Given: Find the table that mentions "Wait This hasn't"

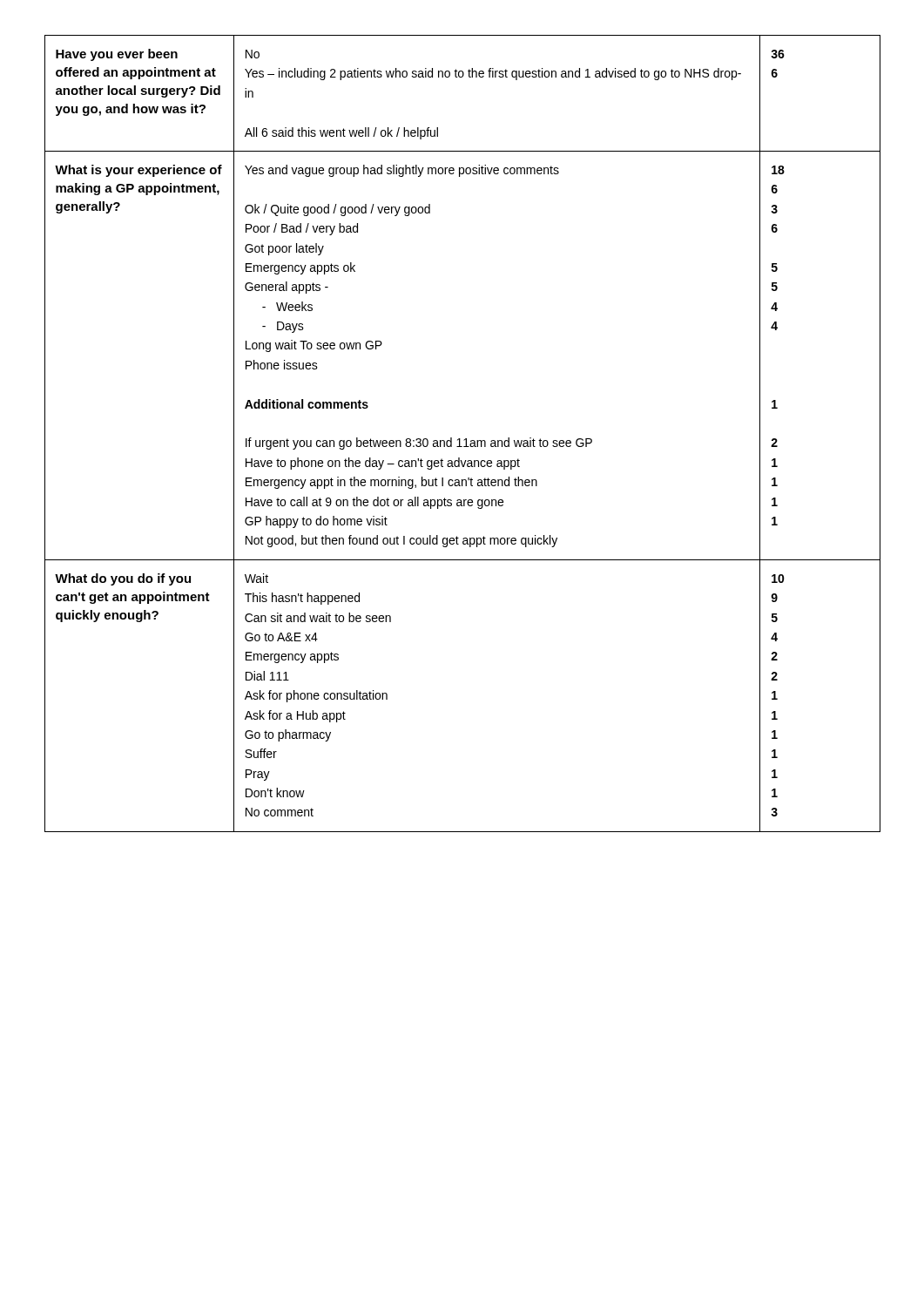Looking at the screenshot, I should [x=462, y=433].
